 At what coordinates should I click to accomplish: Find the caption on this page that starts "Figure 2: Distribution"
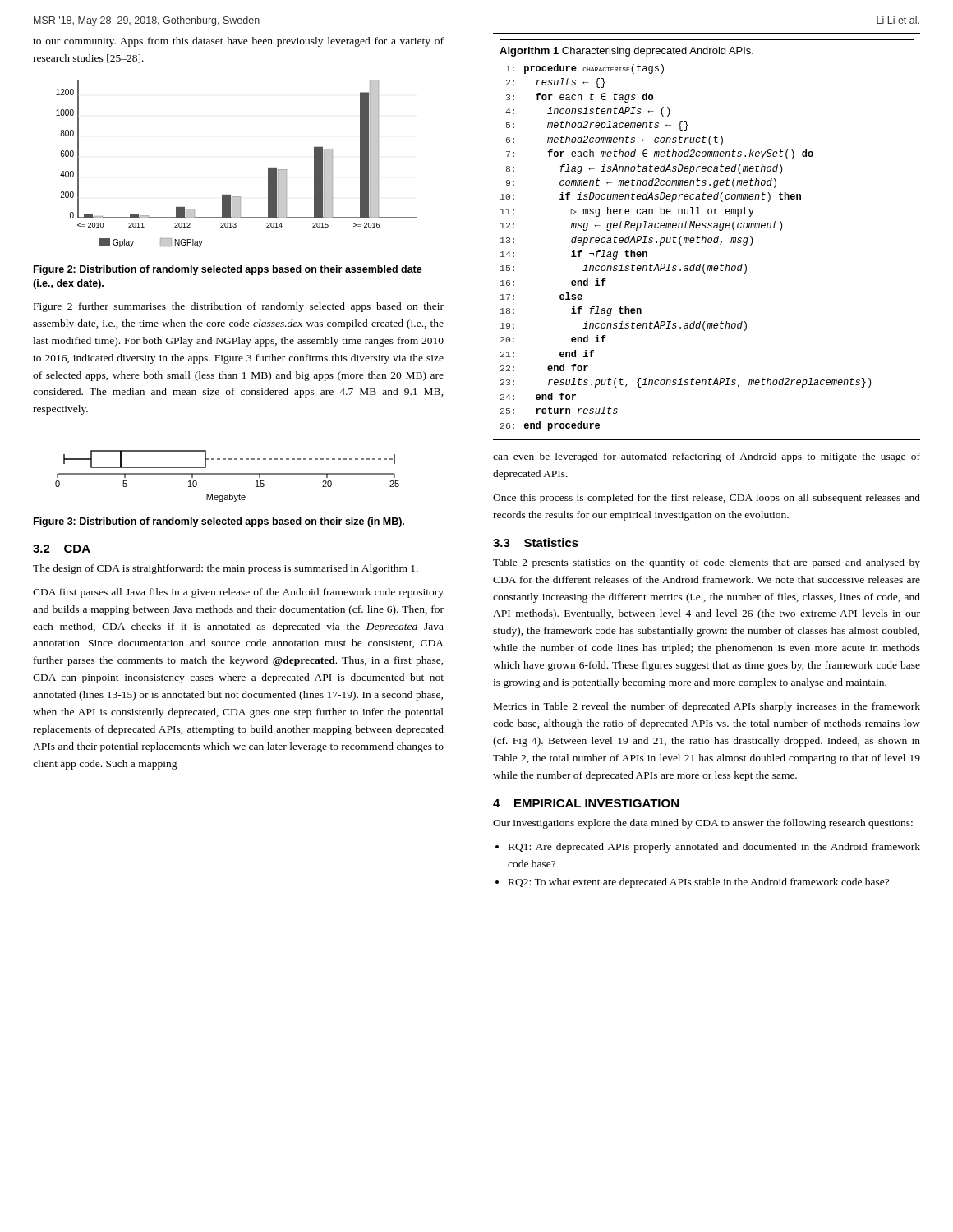click(x=227, y=276)
